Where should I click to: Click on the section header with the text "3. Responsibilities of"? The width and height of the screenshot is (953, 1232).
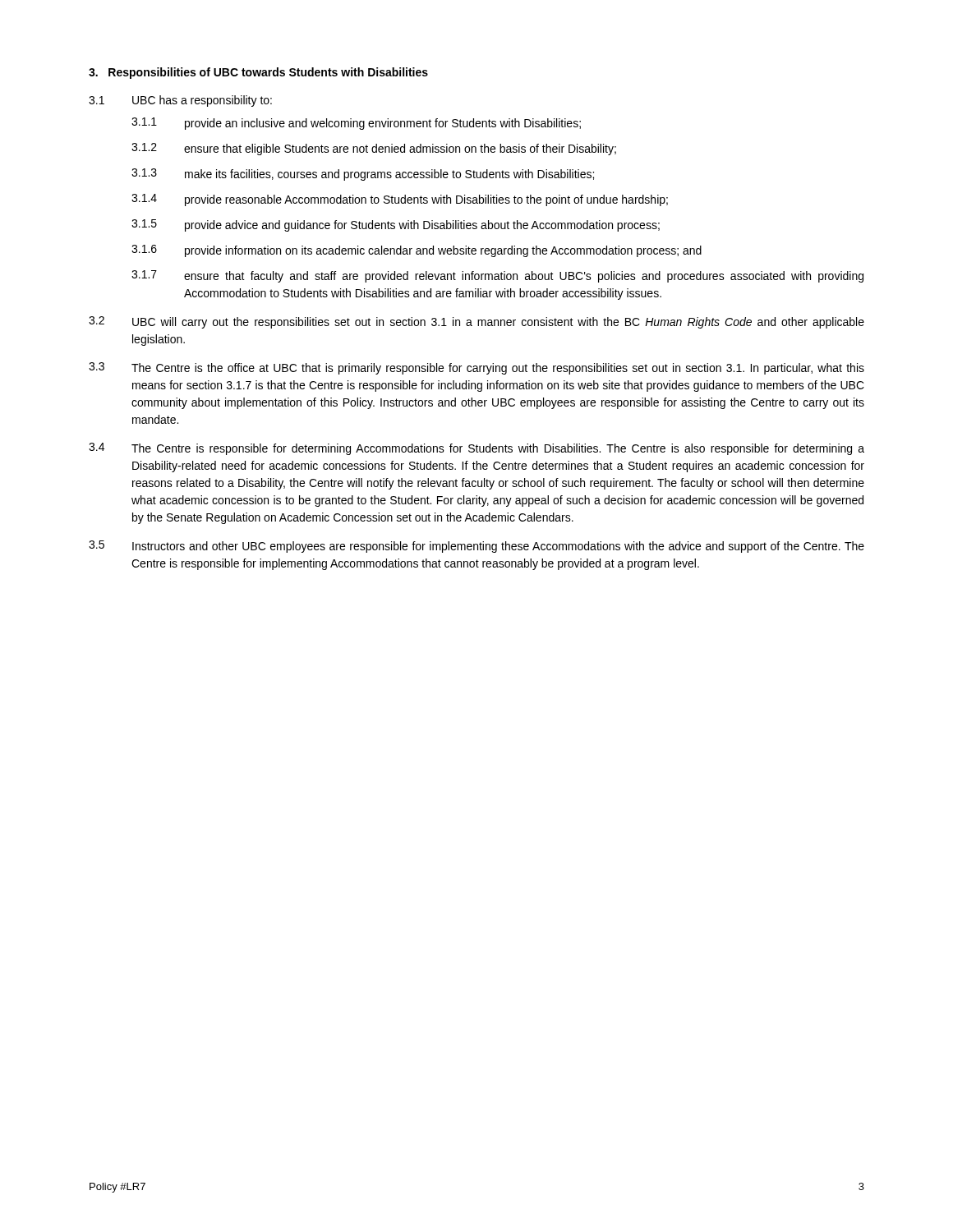258,72
